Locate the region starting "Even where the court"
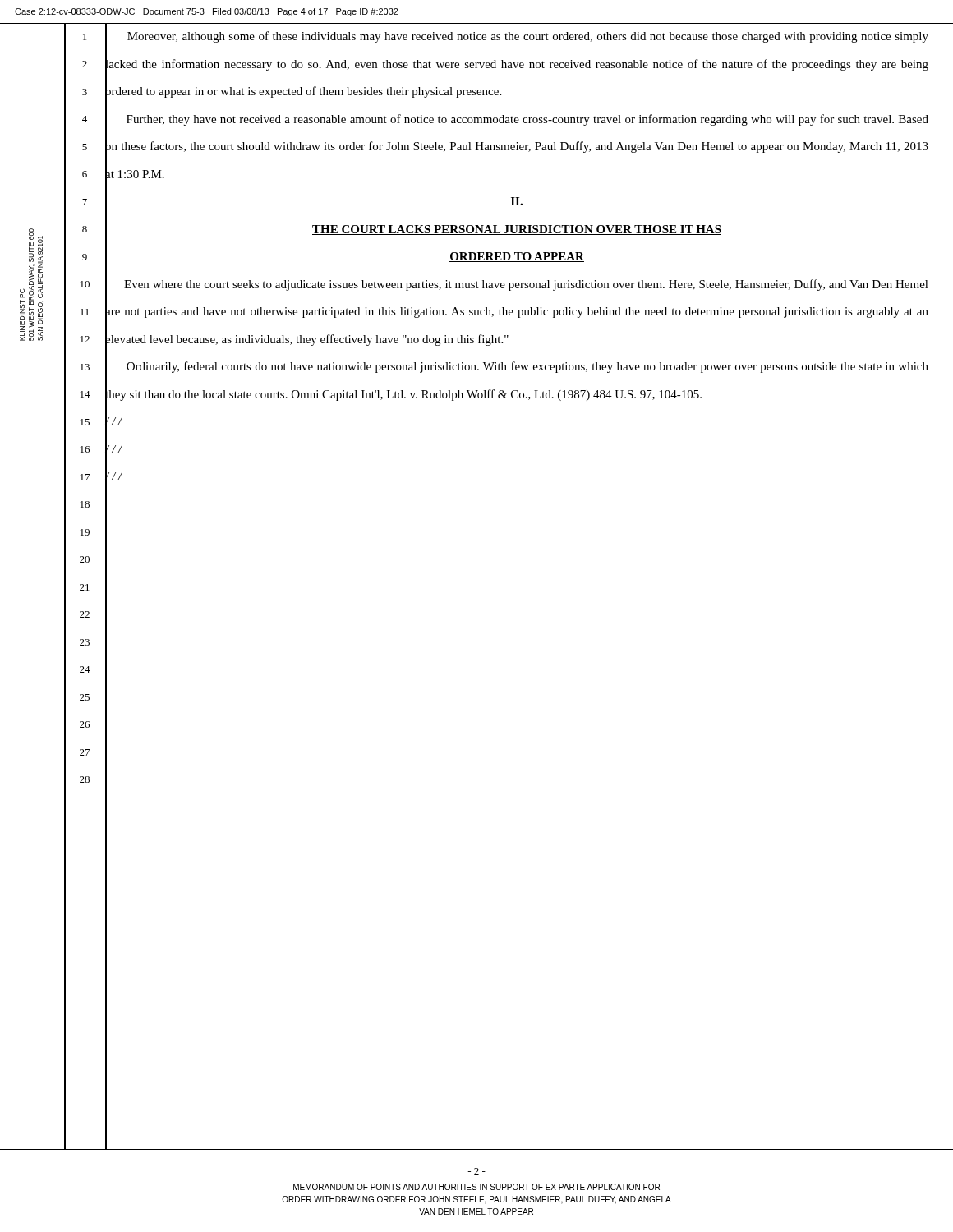 (517, 311)
